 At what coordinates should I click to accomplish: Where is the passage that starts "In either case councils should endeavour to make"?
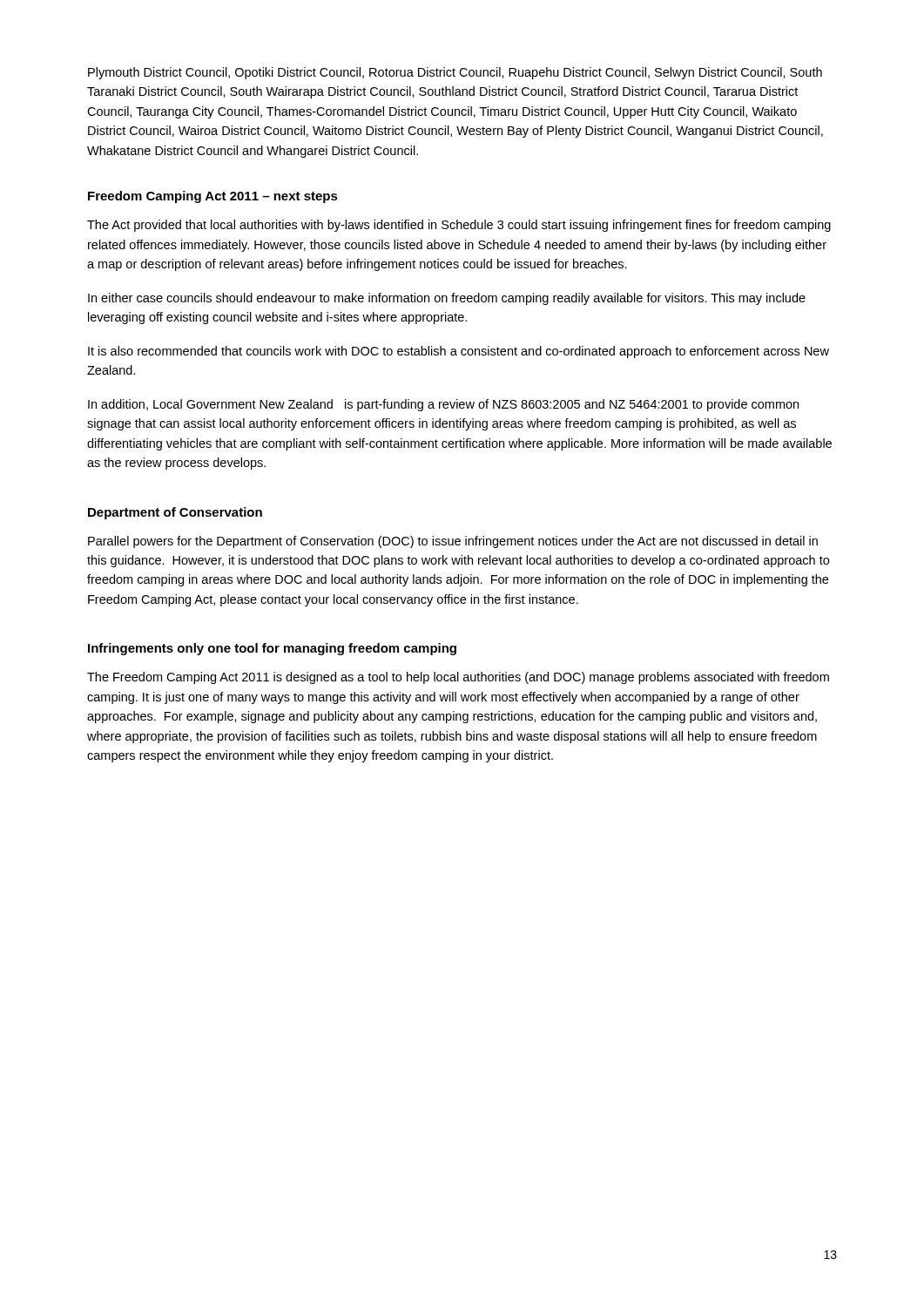(x=446, y=308)
